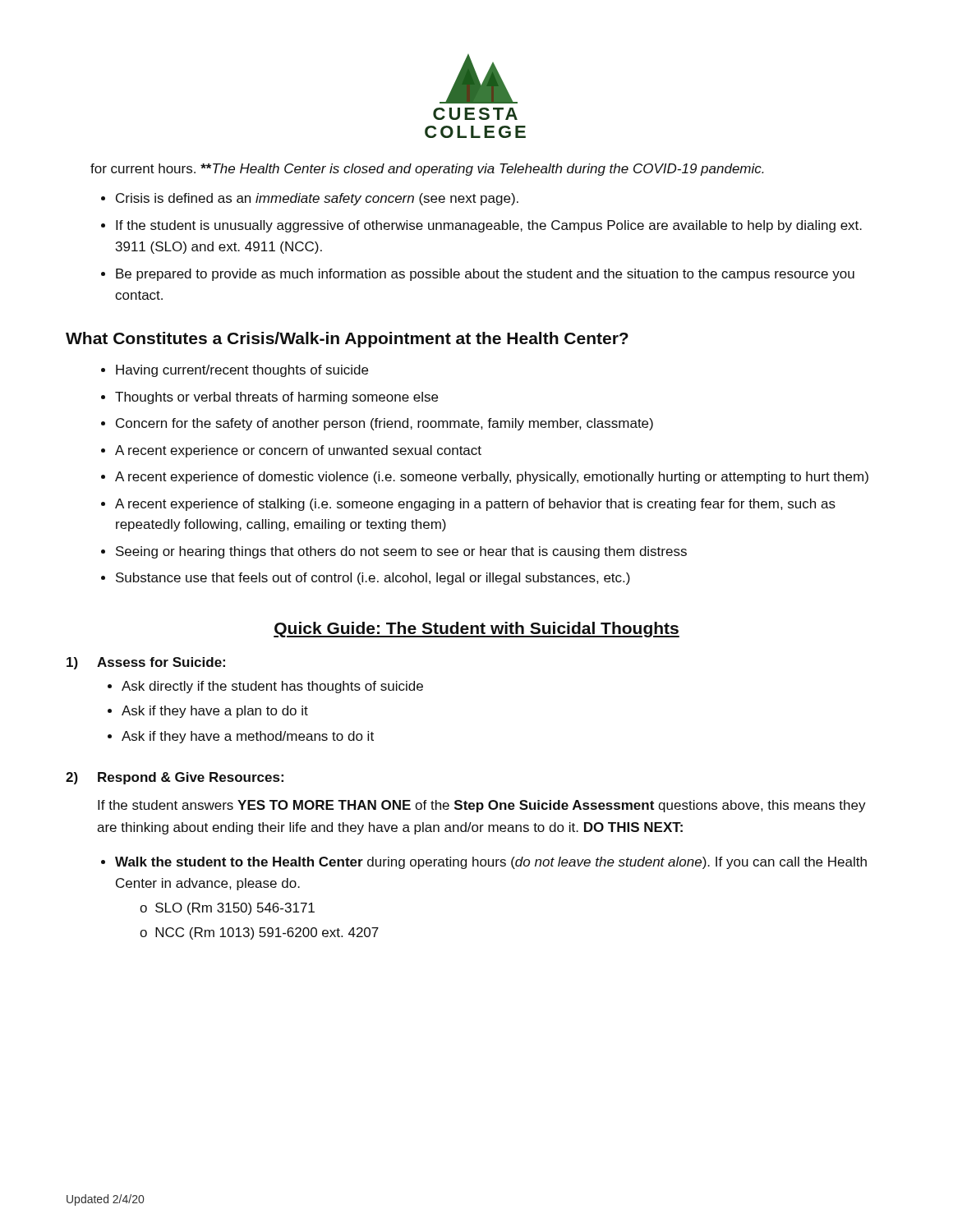Image resolution: width=953 pixels, height=1232 pixels.
Task: Locate the text block starting "A recent experience of stalking (i.e. someone"
Action: click(475, 514)
